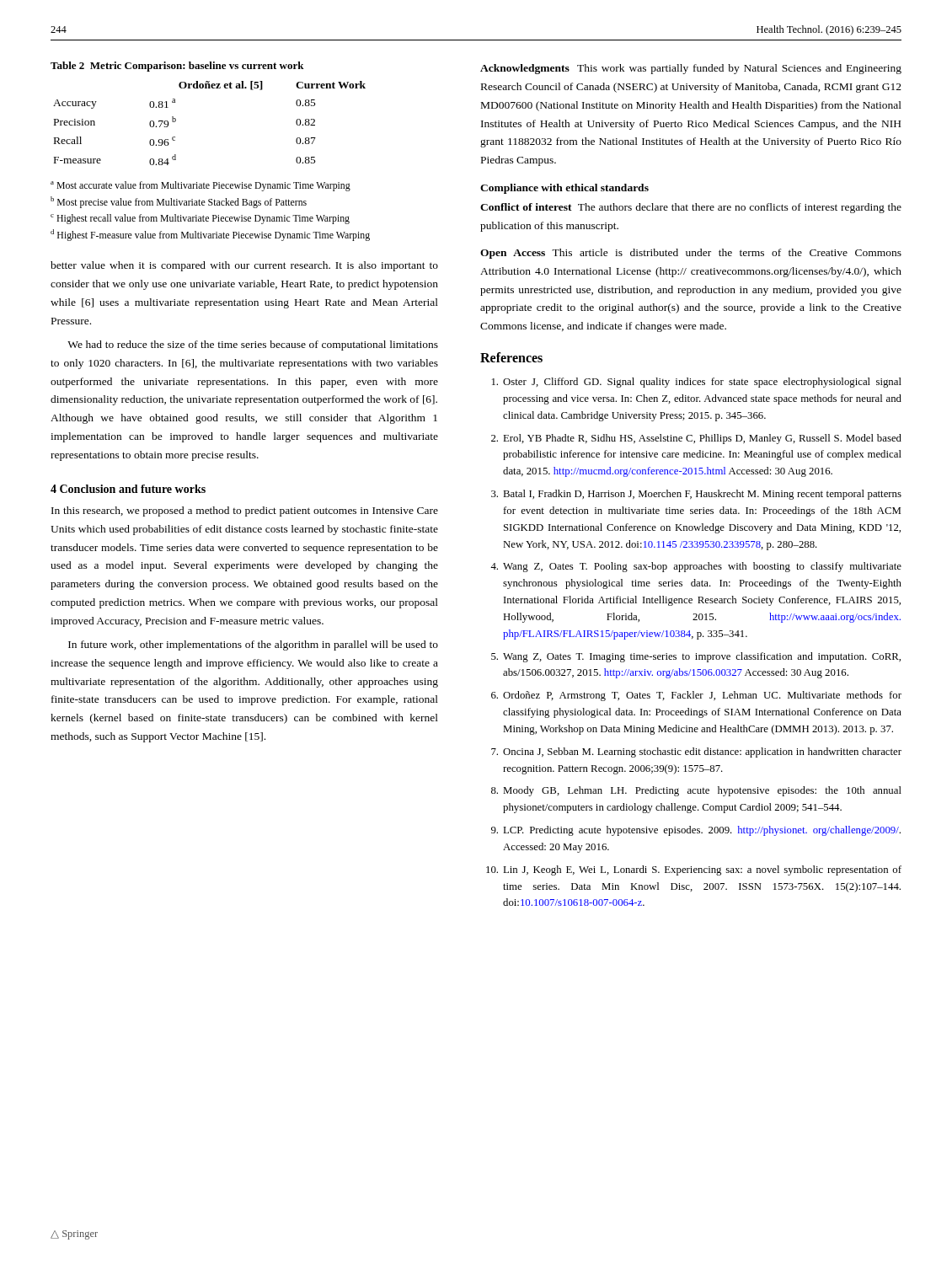Where is the passage that starts "In future work, other implementations of"?
Image resolution: width=952 pixels, height=1264 pixels.
coord(244,690)
